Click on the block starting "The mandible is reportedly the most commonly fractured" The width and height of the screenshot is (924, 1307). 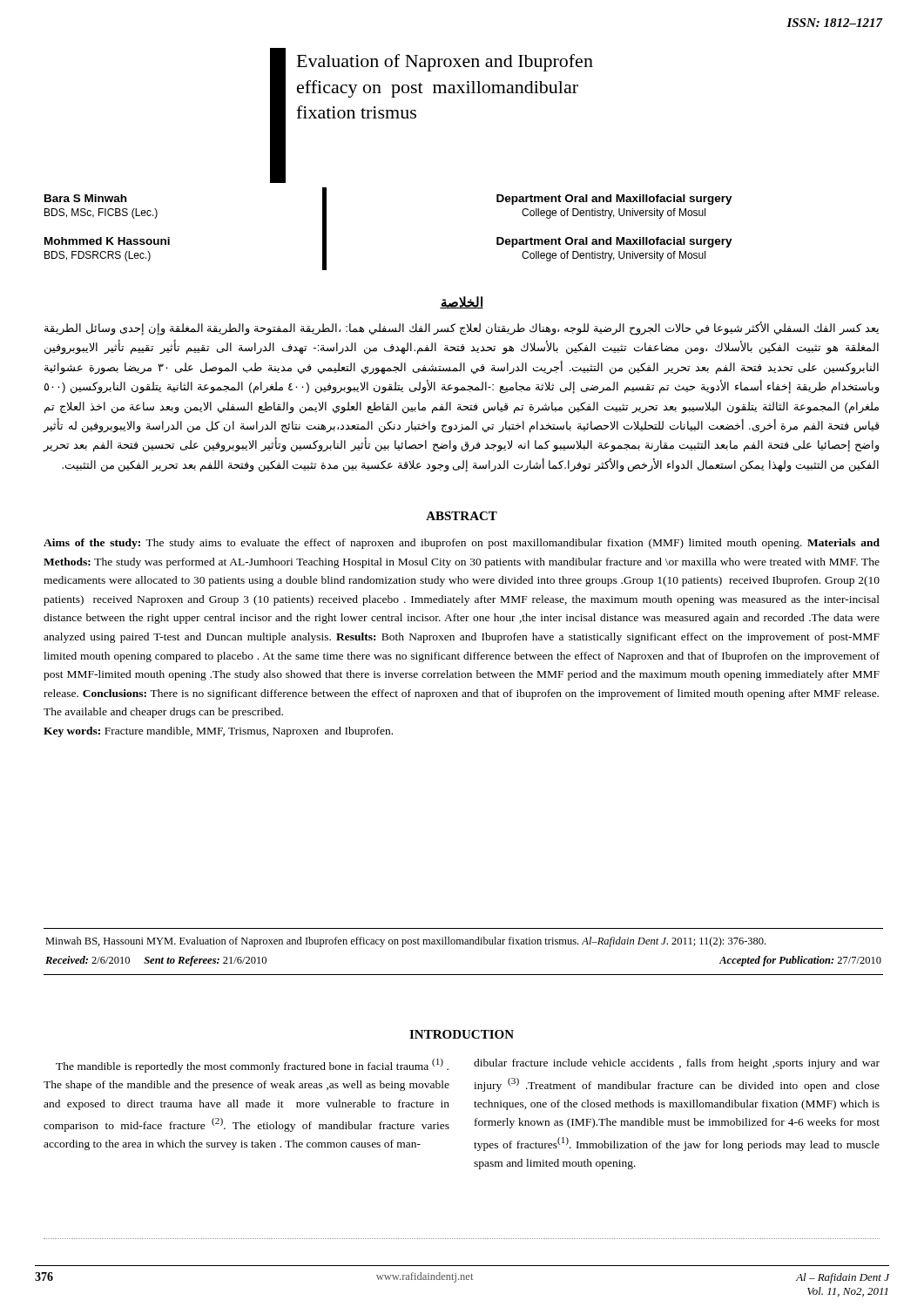[246, 1103]
